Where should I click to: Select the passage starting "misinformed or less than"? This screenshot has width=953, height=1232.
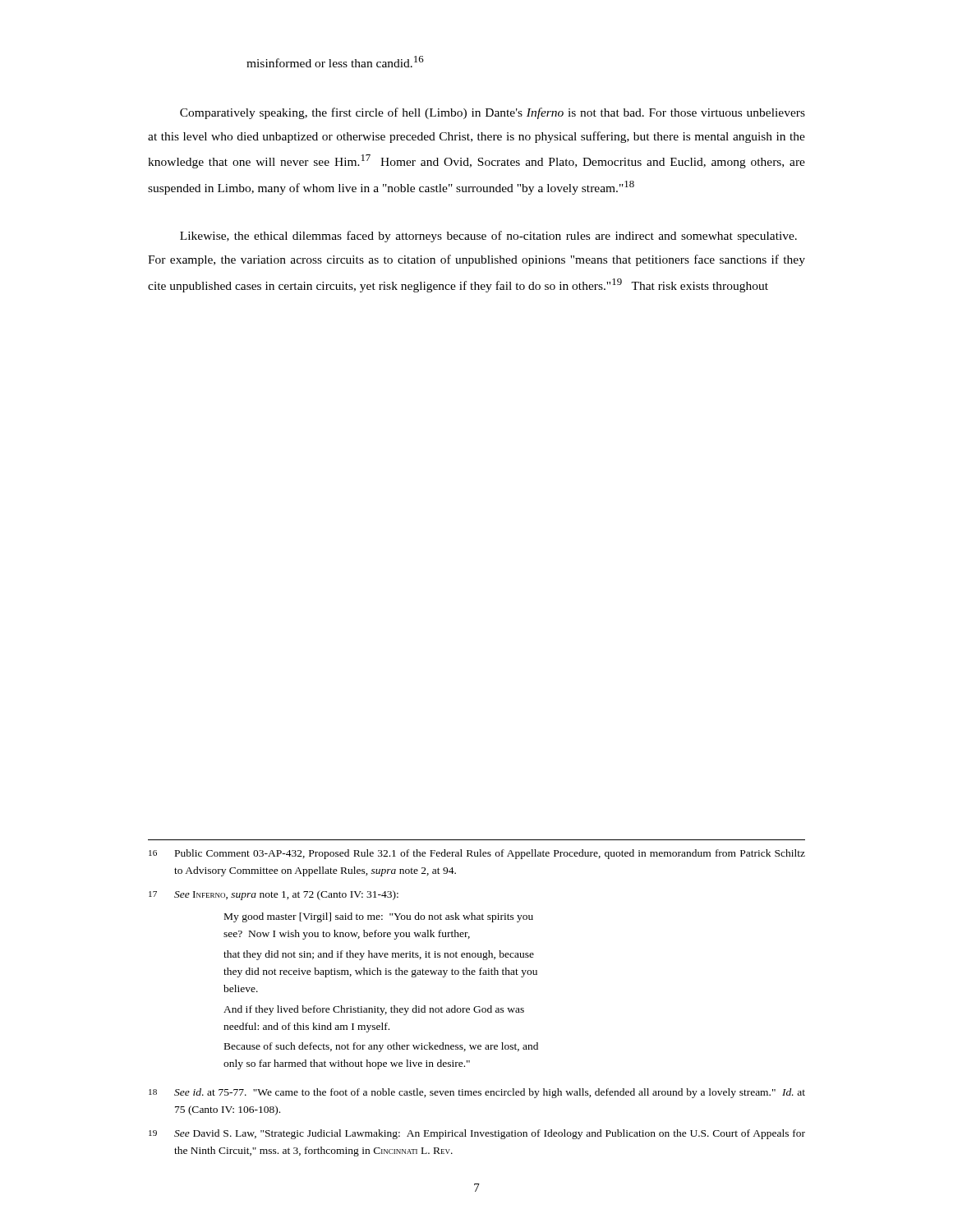click(x=335, y=61)
